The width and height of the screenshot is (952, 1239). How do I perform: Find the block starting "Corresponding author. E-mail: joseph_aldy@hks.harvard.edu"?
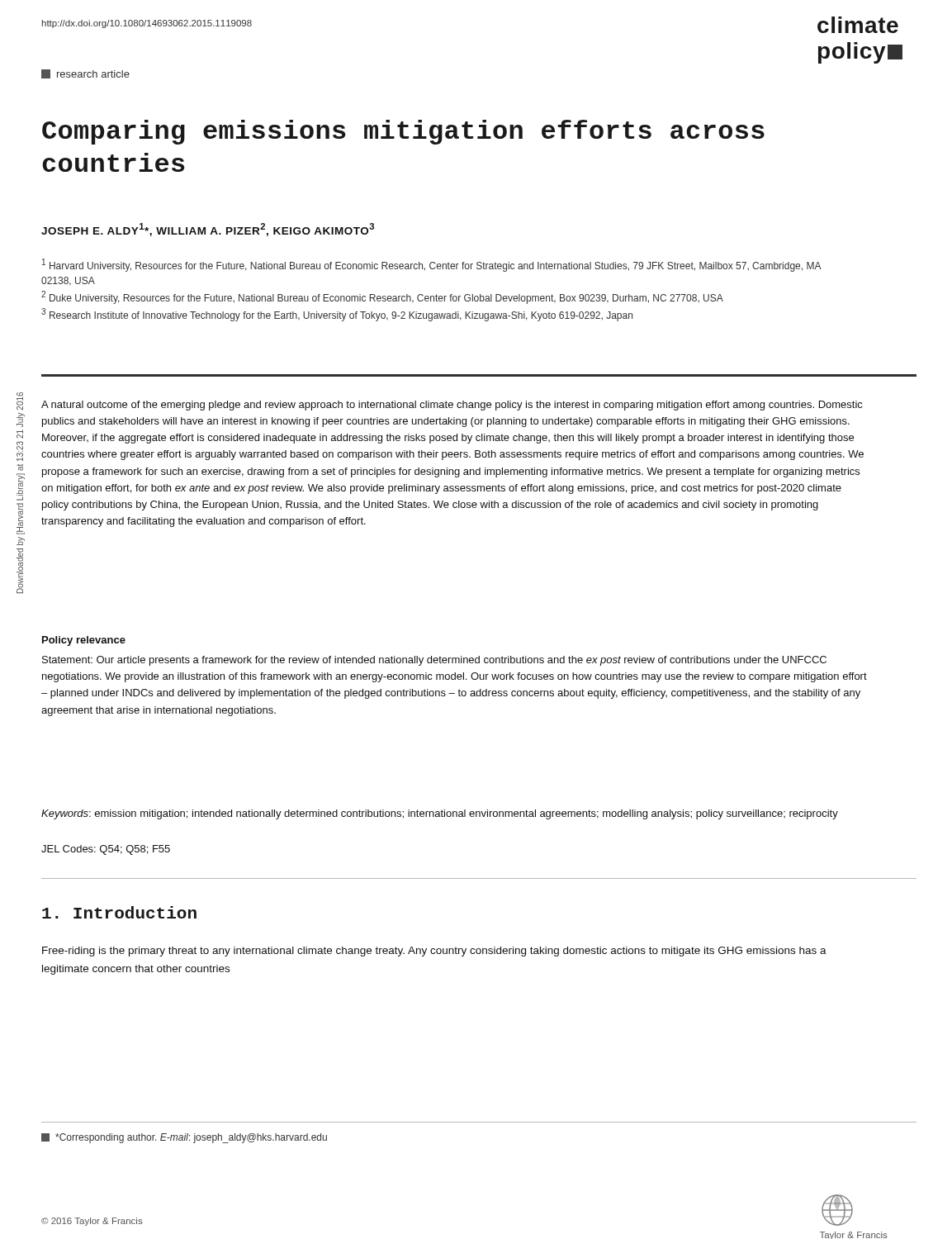[184, 1137]
